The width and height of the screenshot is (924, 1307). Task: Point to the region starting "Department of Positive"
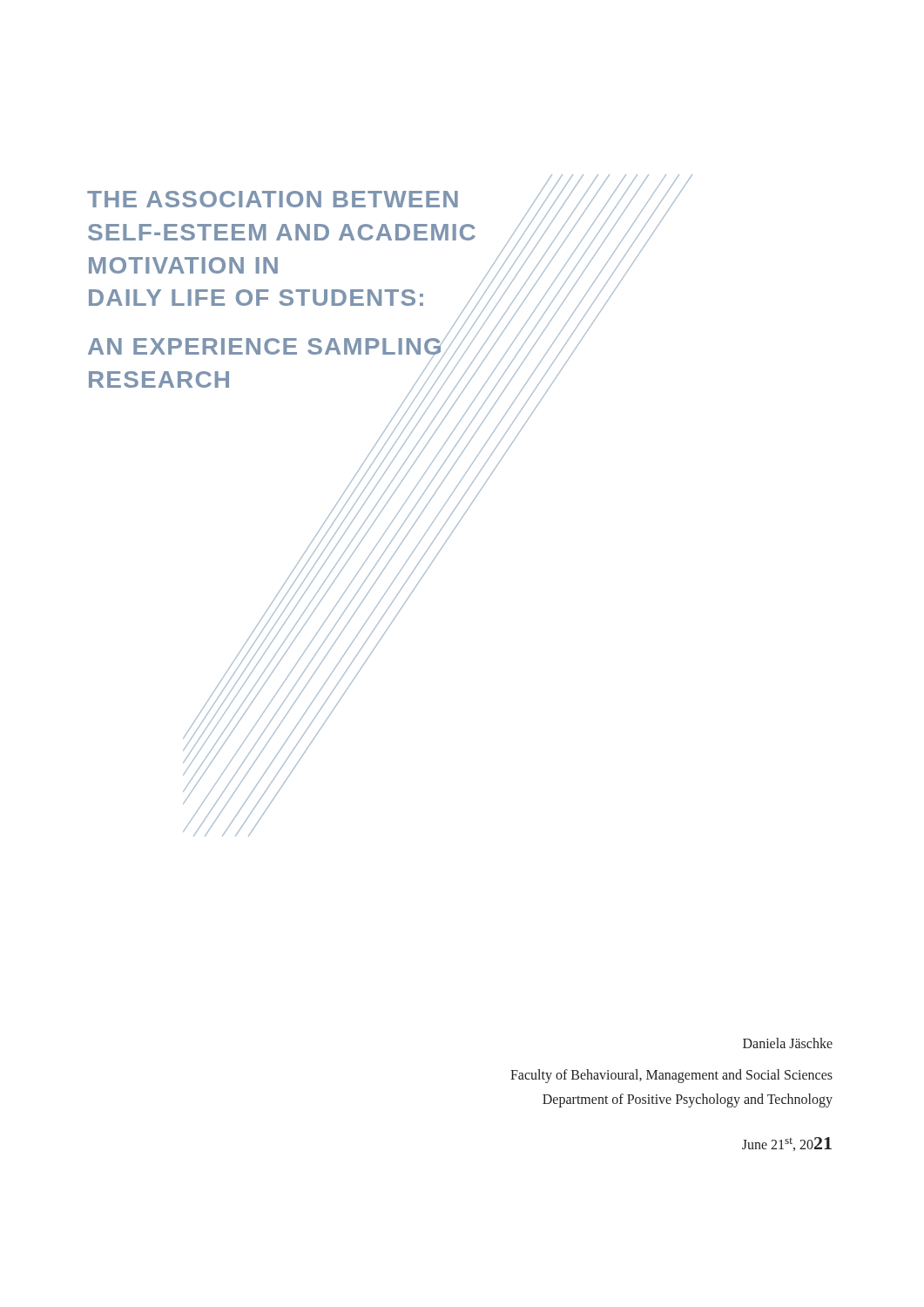coord(687,1099)
